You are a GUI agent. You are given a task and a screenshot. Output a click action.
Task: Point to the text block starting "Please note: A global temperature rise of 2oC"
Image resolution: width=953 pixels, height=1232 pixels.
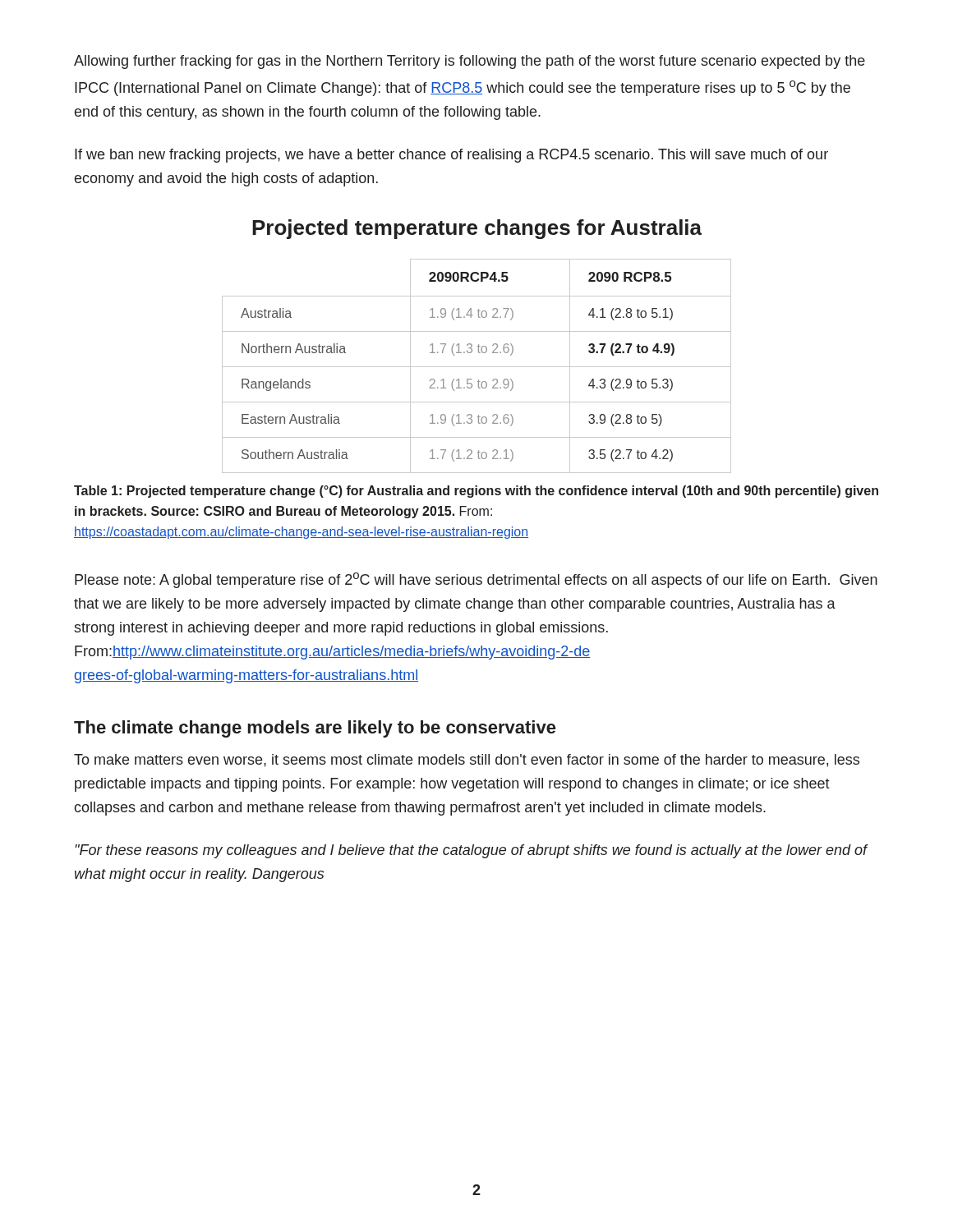pos(476,625)
